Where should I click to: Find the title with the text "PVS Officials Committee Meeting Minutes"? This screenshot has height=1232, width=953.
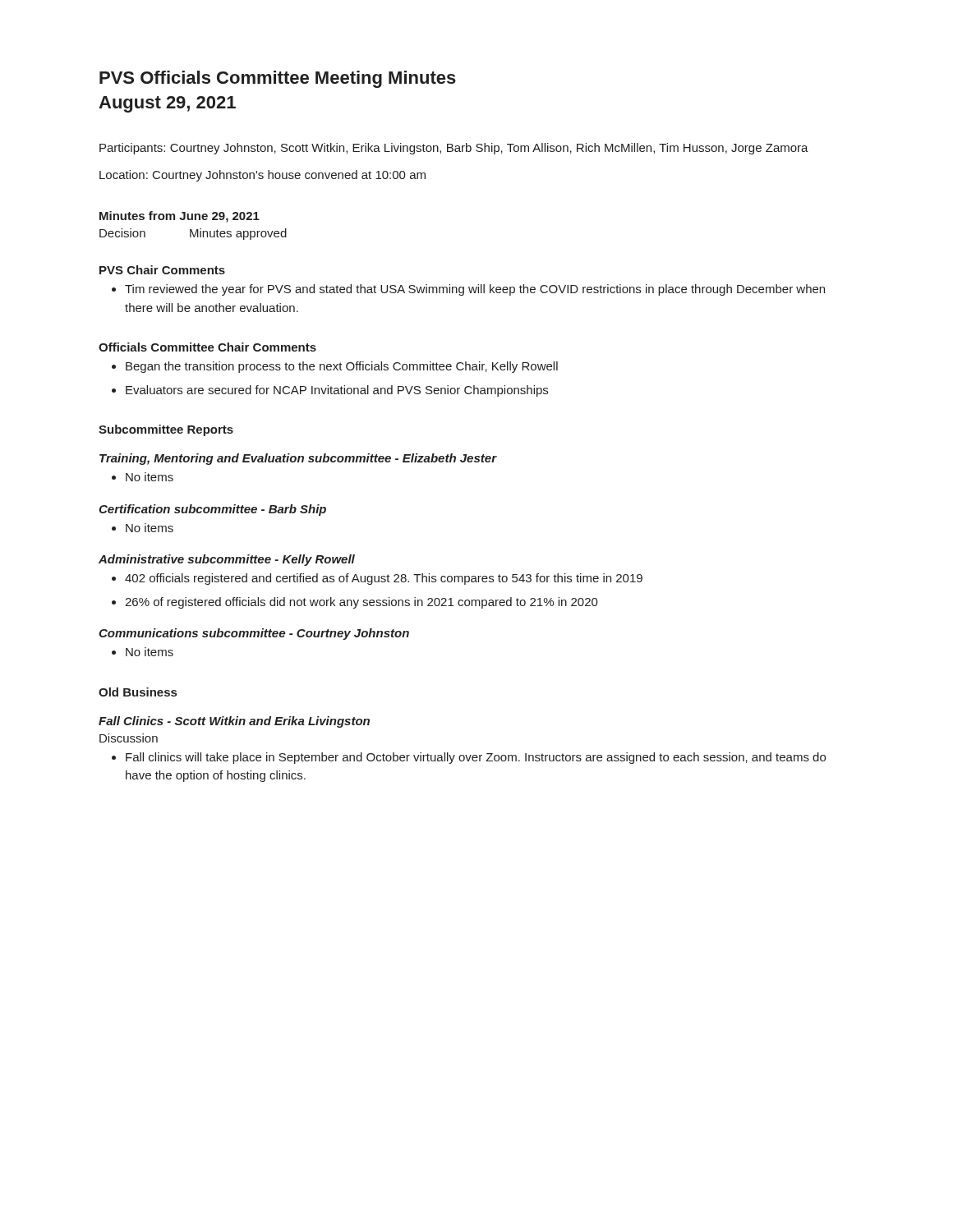tap(278, 79)
